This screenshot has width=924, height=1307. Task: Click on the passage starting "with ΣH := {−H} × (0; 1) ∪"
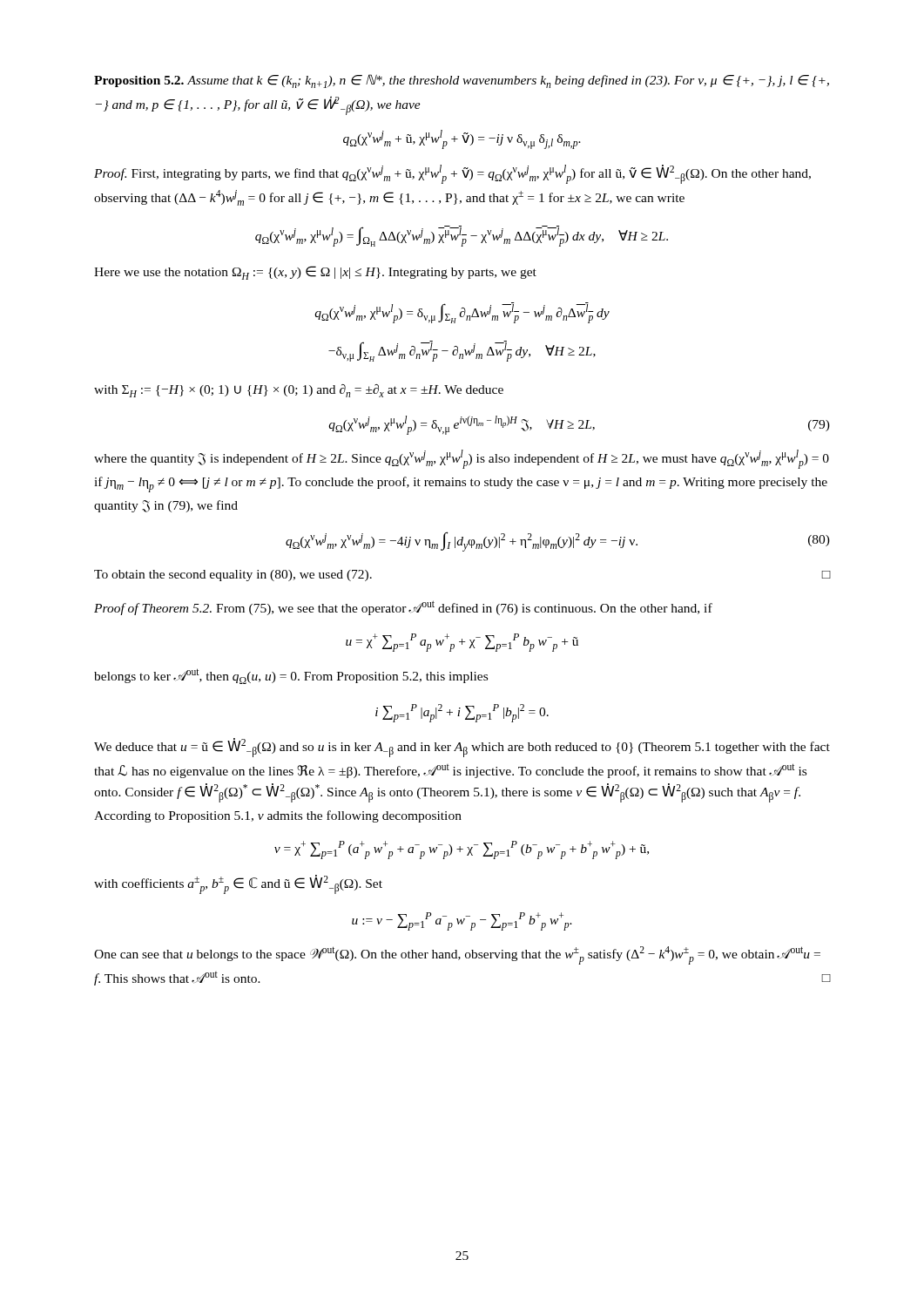click(462, 391)
